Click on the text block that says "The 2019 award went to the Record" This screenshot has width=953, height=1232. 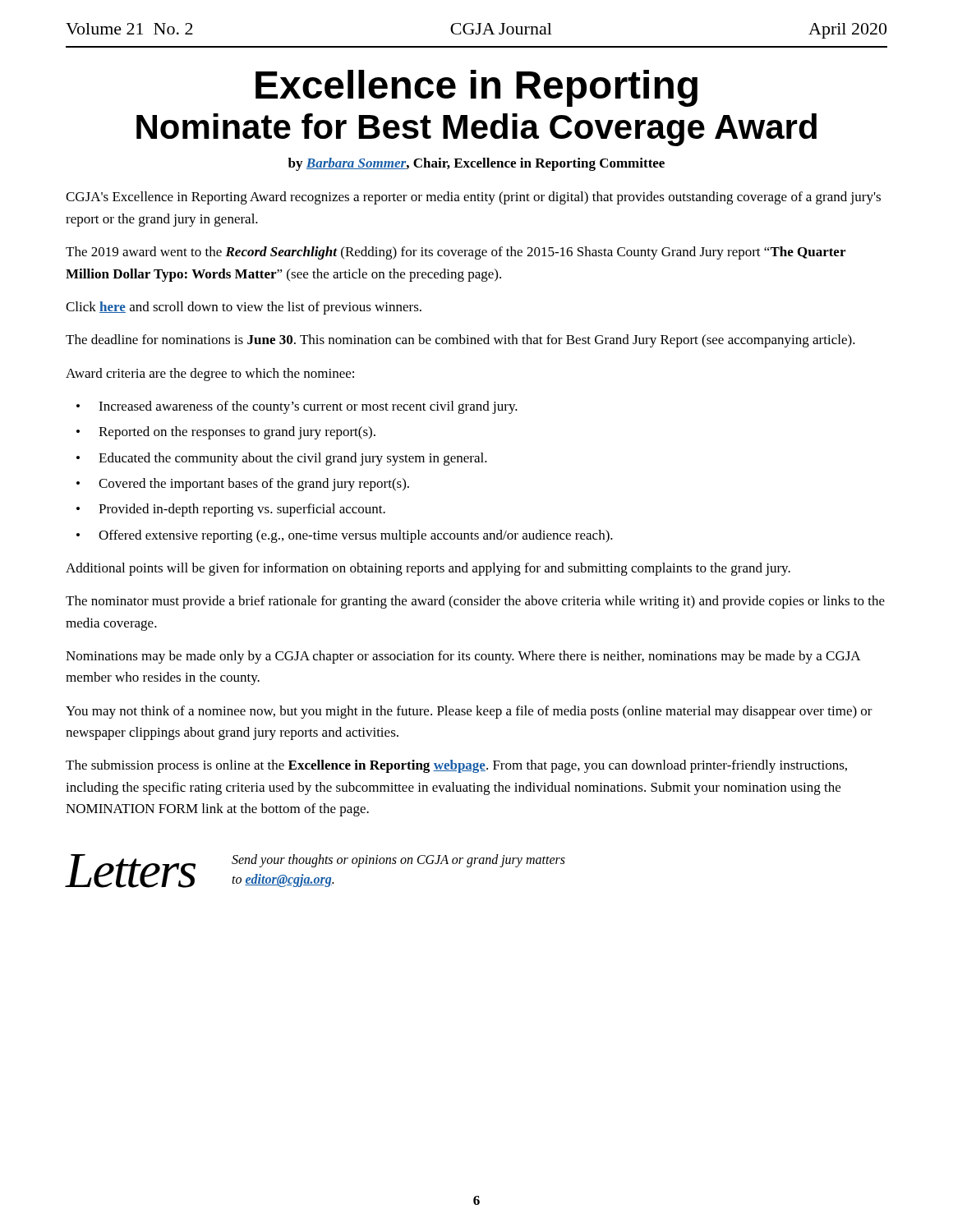[x=456, y=263]
